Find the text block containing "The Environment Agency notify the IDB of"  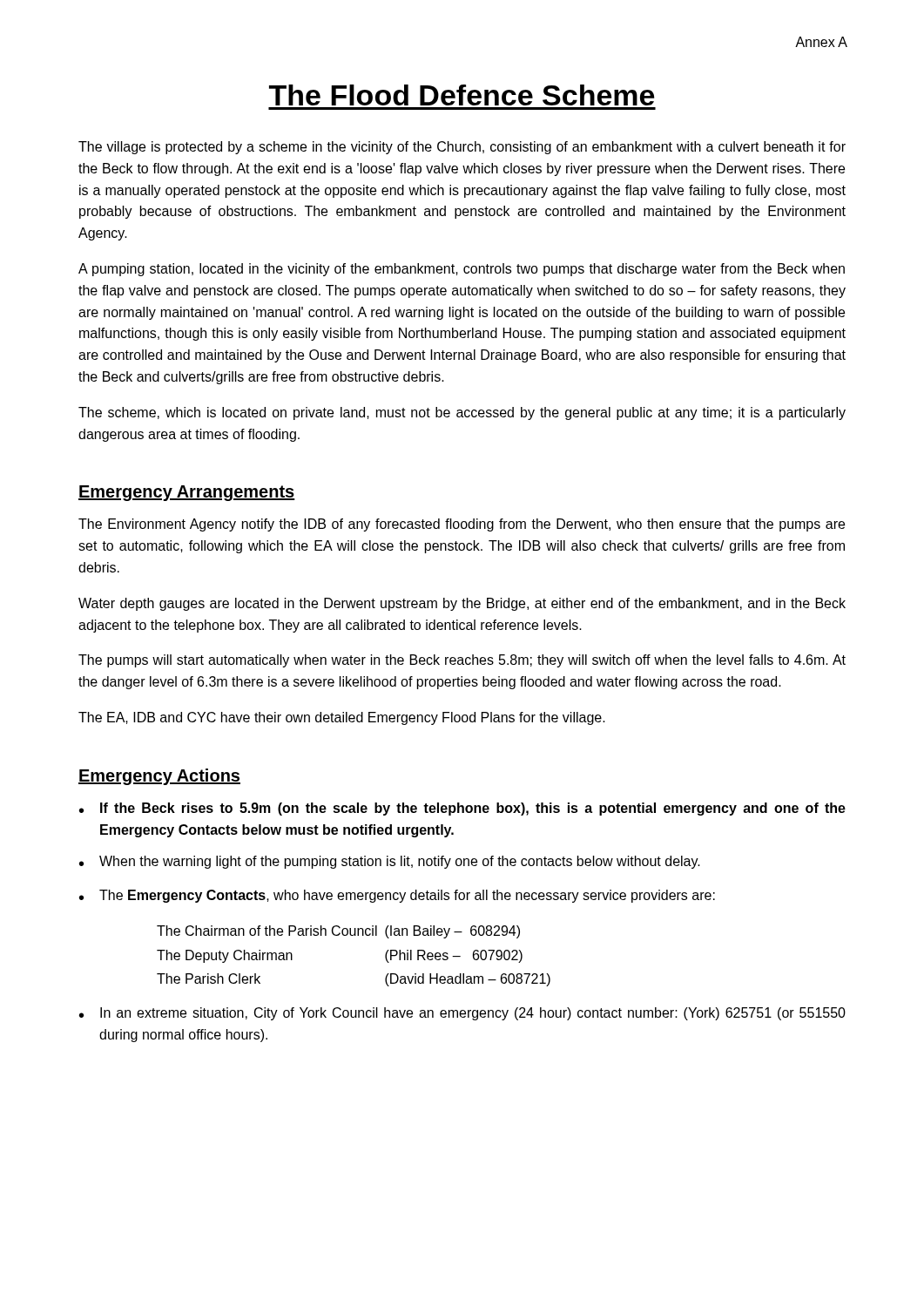462,546
